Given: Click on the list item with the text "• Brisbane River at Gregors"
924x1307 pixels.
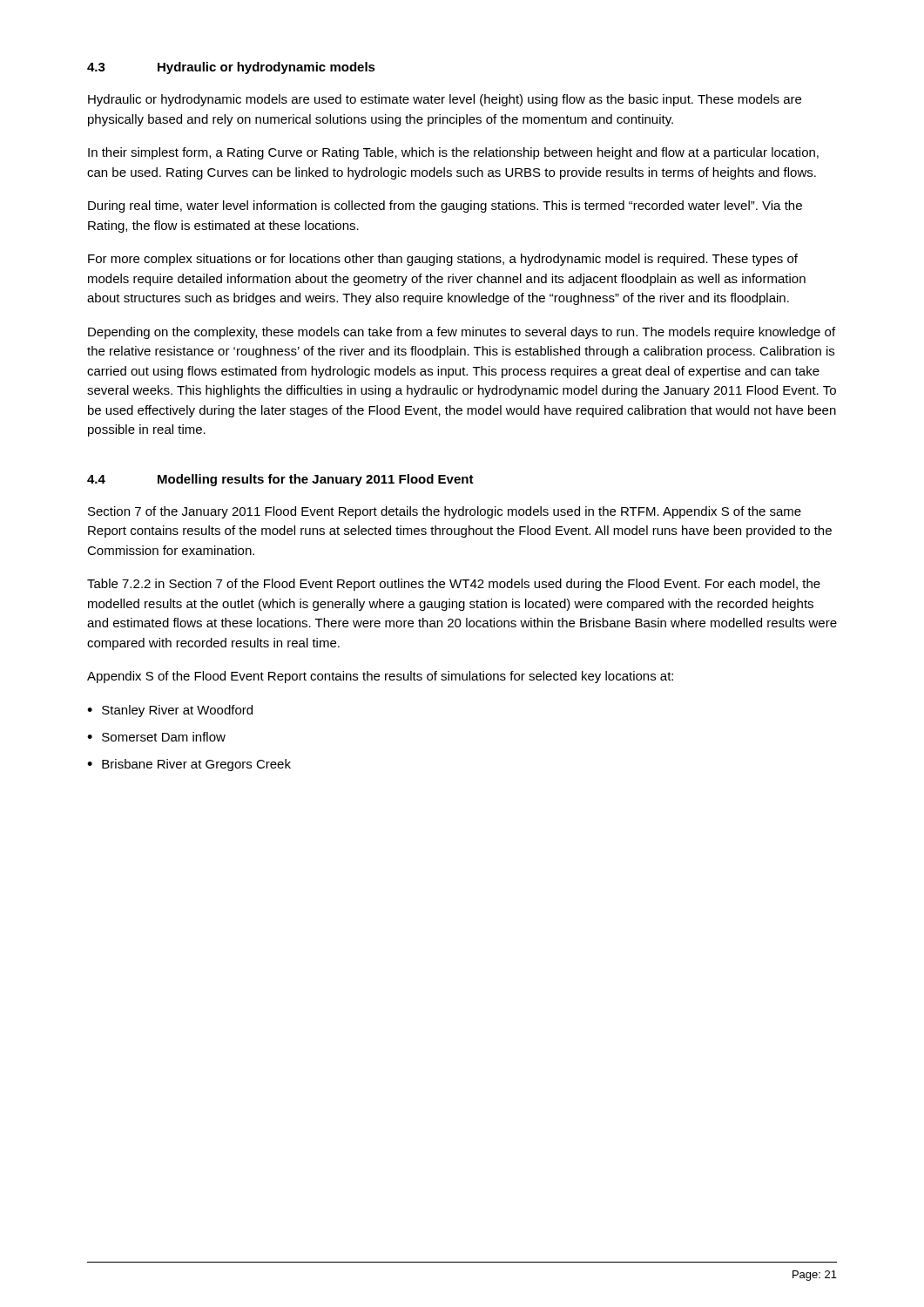Looking at the screenshot, I should tap(189, 765).
